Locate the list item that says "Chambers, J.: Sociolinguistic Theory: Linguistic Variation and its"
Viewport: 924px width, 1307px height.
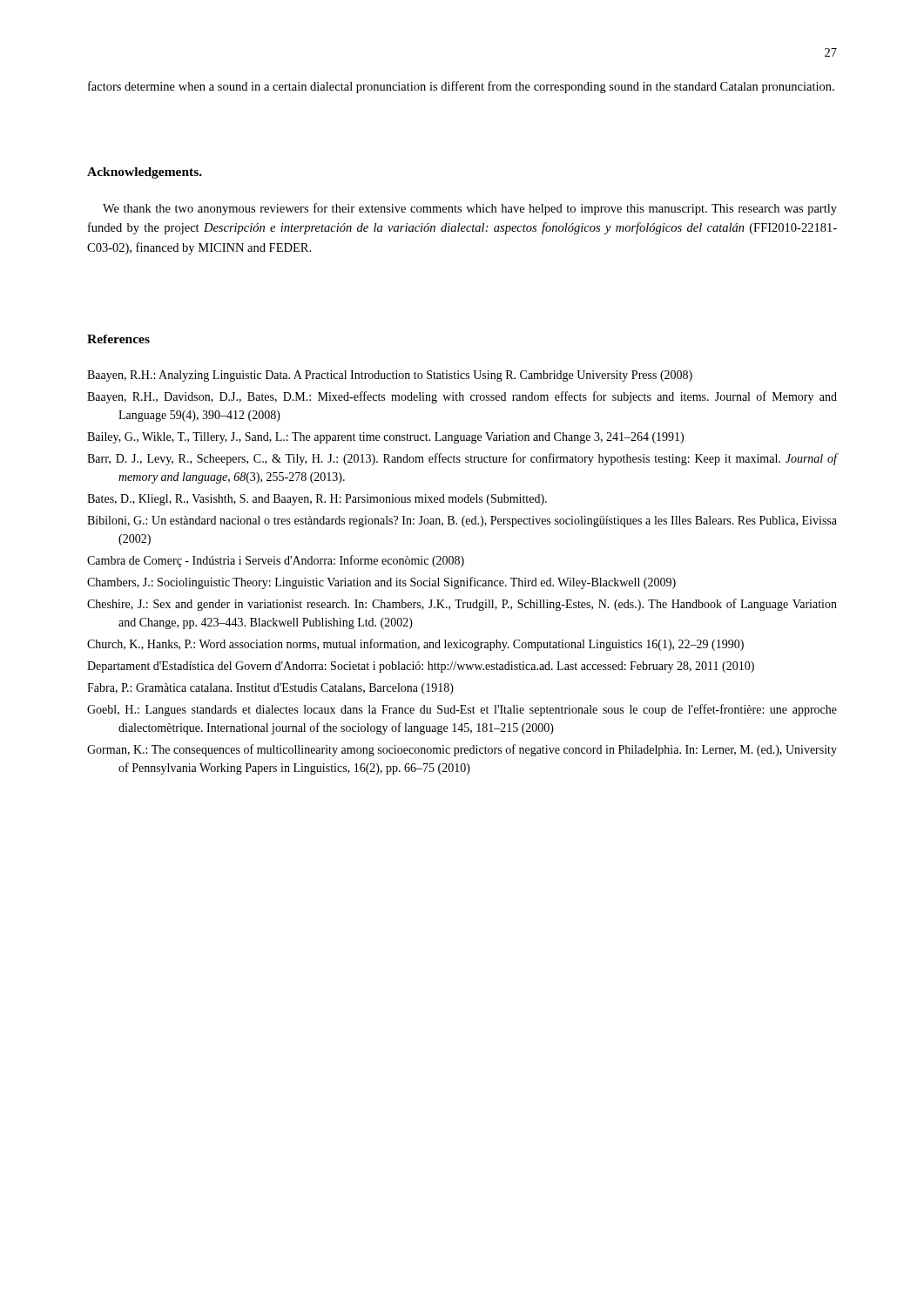click(382, 583)
